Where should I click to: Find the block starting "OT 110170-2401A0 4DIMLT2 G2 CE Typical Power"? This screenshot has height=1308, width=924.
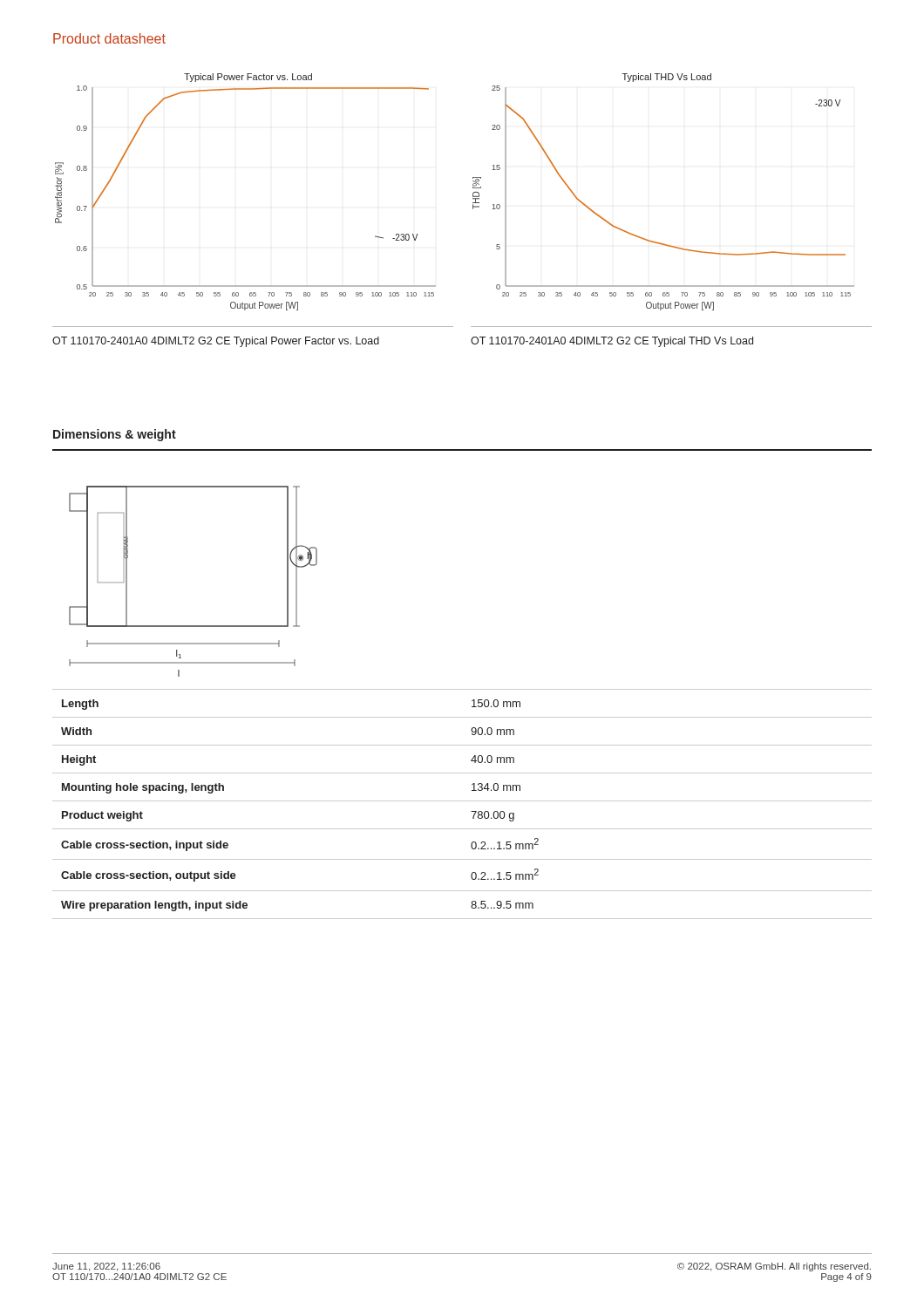(216, 341)
